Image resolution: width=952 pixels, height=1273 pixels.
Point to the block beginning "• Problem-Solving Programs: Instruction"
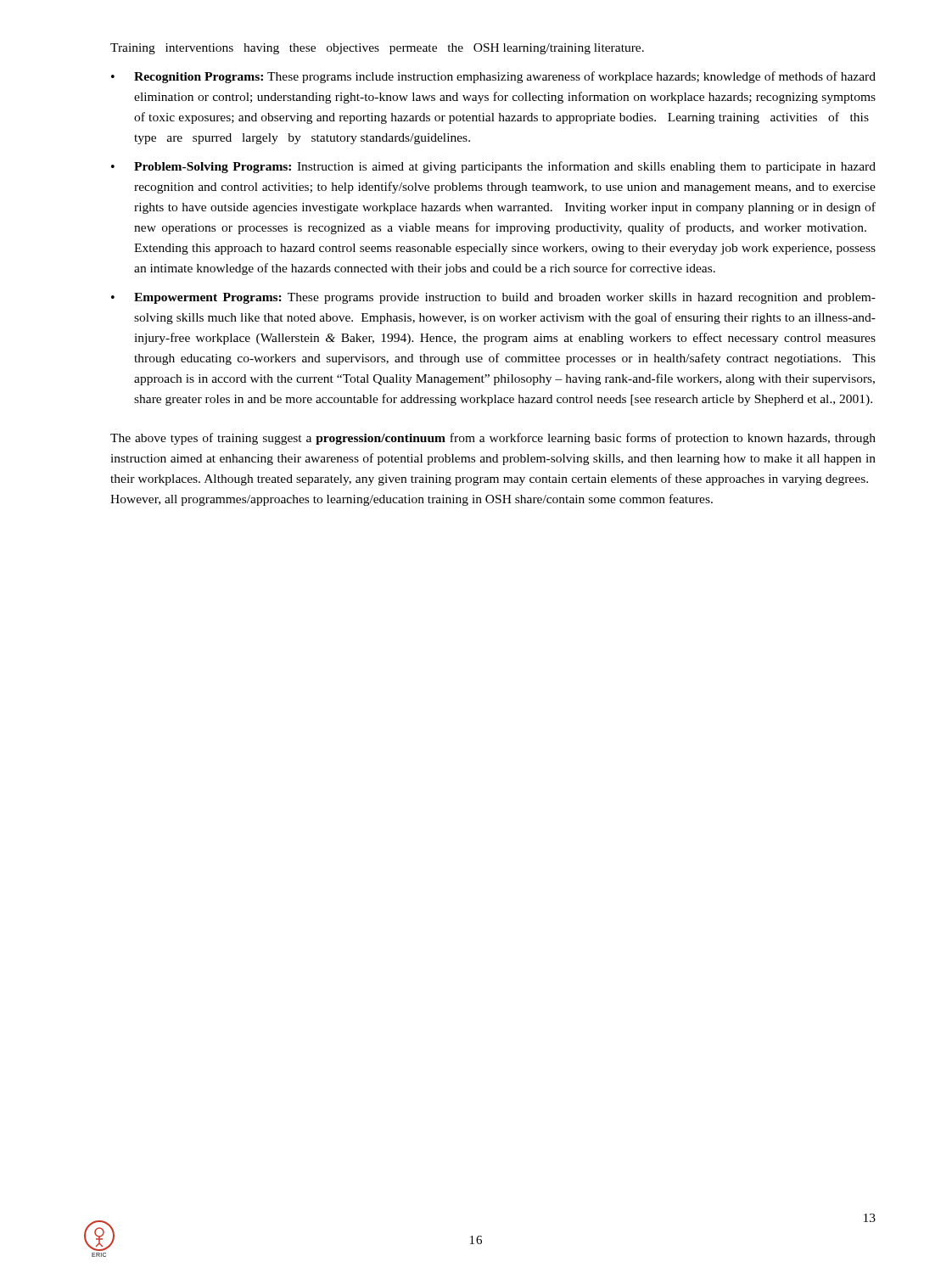[x=493, y=217]
